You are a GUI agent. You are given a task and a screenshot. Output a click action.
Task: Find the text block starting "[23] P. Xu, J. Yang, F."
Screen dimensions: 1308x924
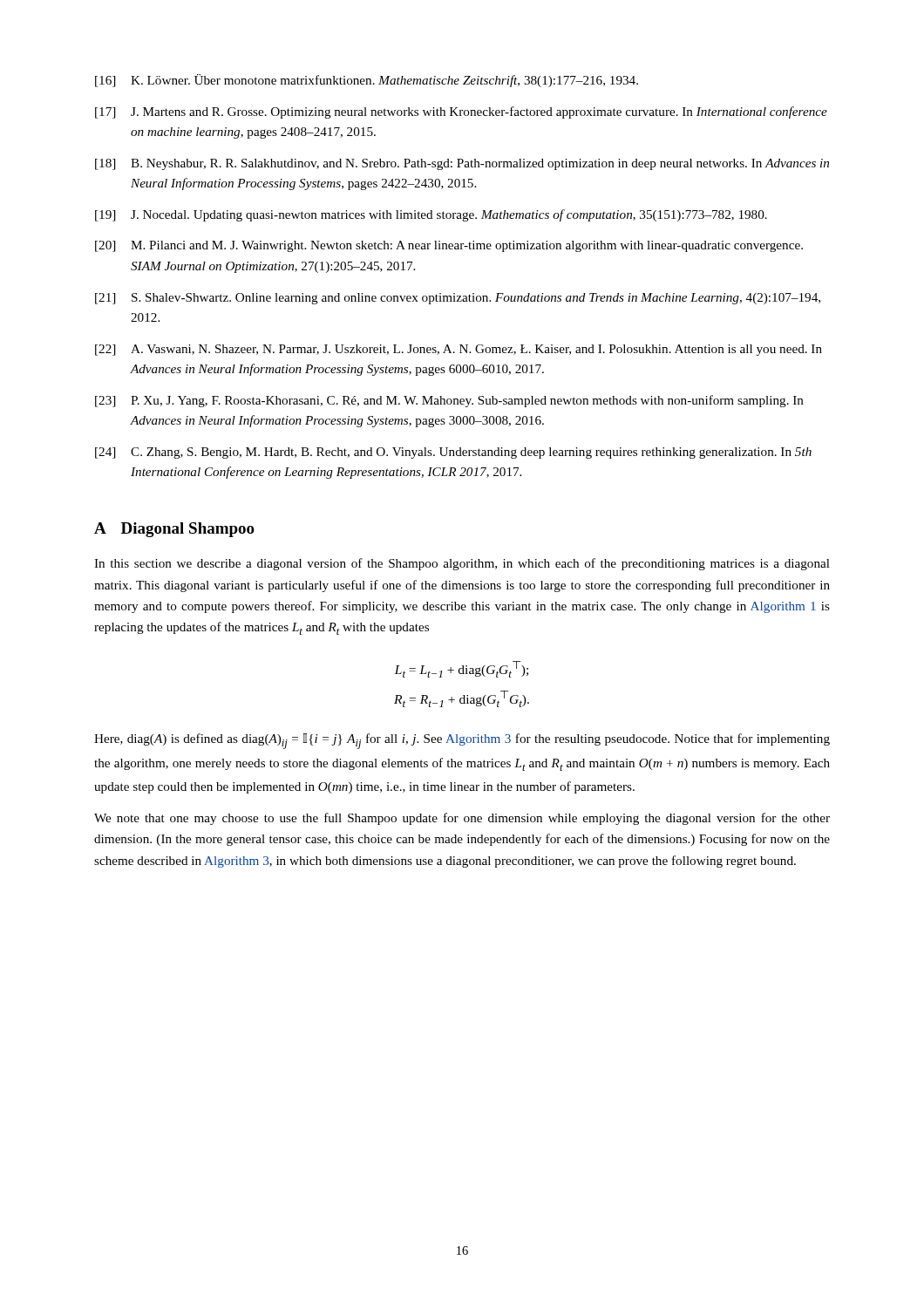tap(462, 410)
